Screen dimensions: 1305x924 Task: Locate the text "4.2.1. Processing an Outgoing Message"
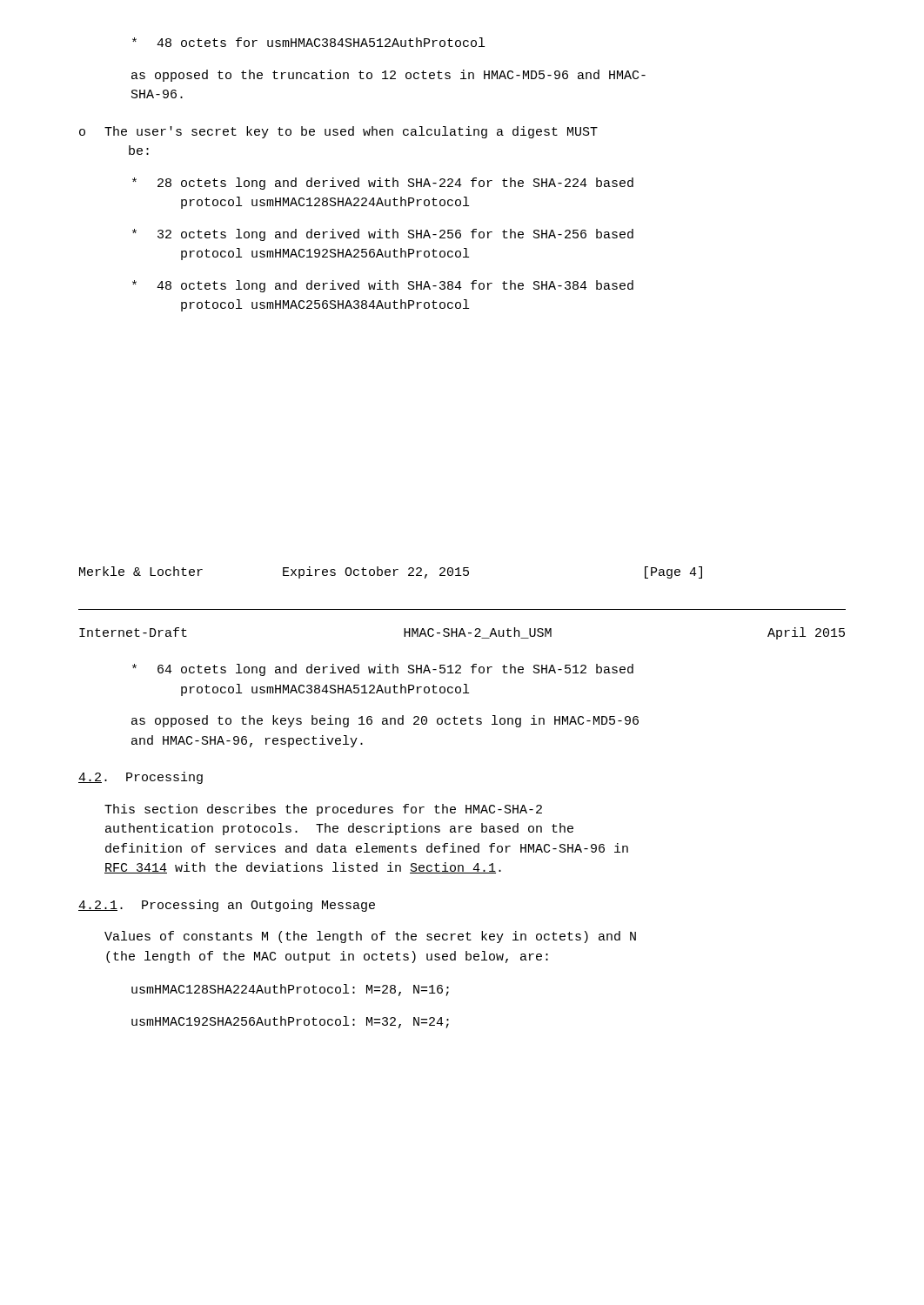pyautogui.click(x=227, y=906)
